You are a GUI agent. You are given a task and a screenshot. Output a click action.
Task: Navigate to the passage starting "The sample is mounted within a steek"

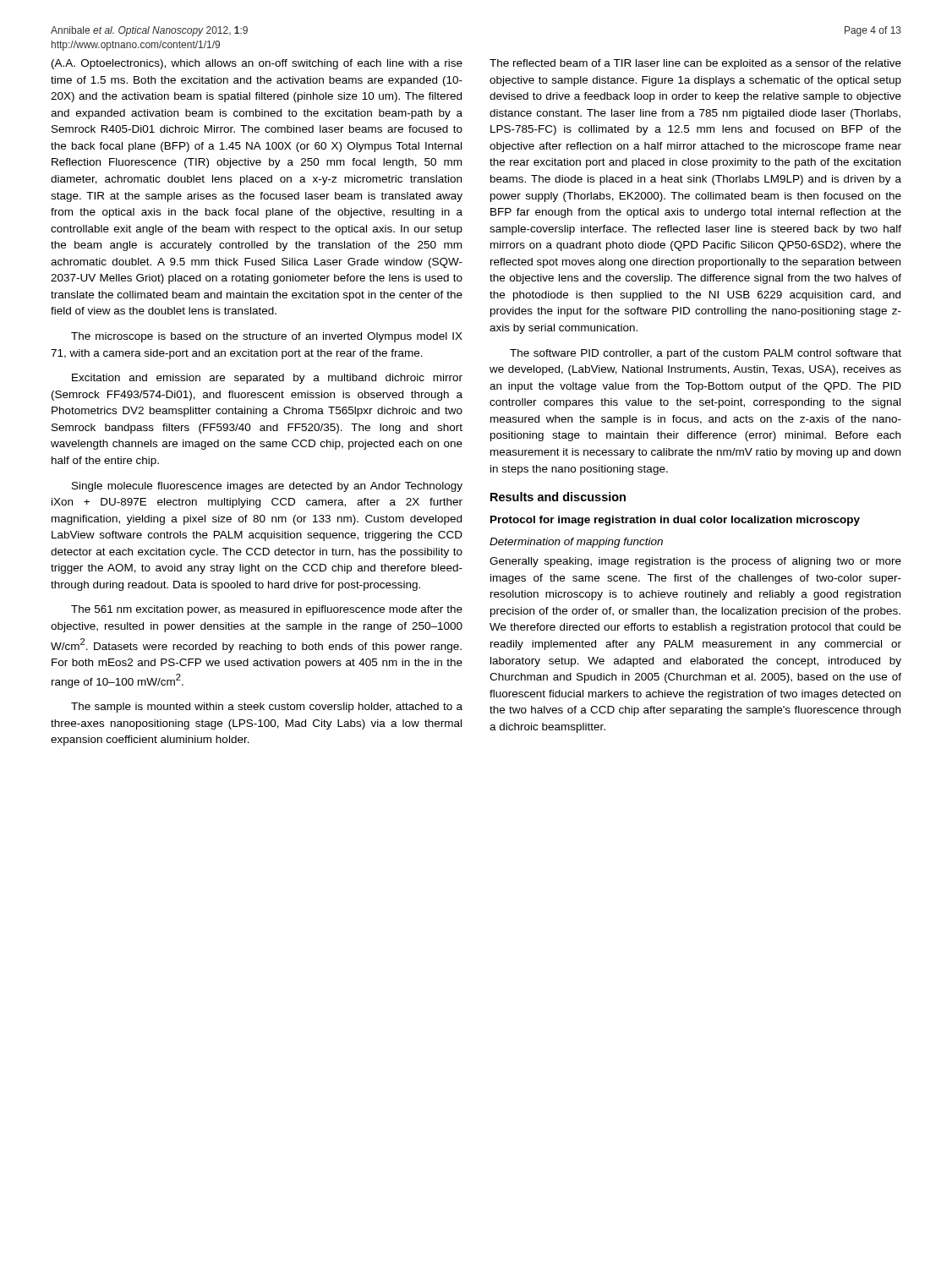pyautogui.click(x=257, y=723)
